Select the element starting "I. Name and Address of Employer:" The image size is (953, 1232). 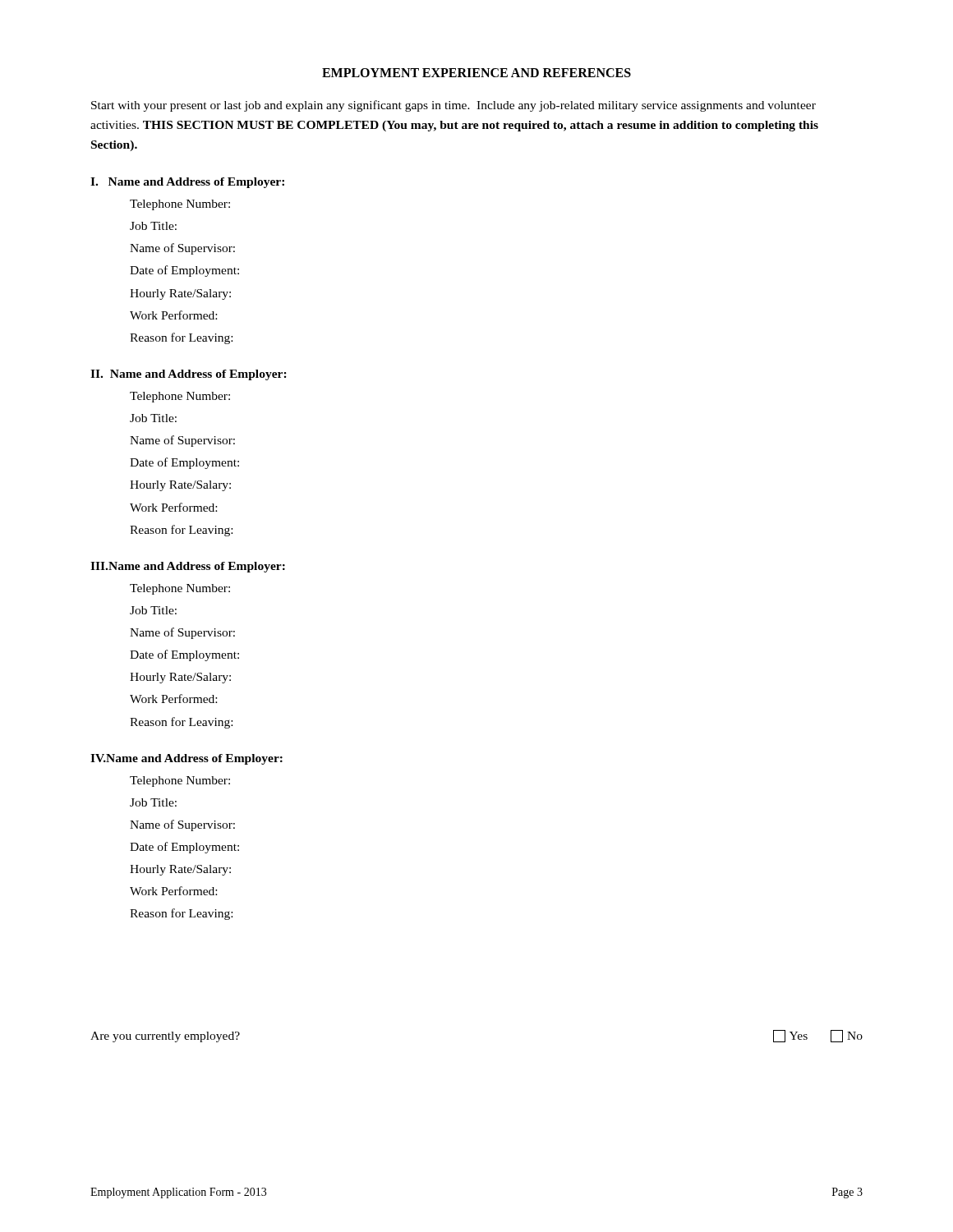187,183
